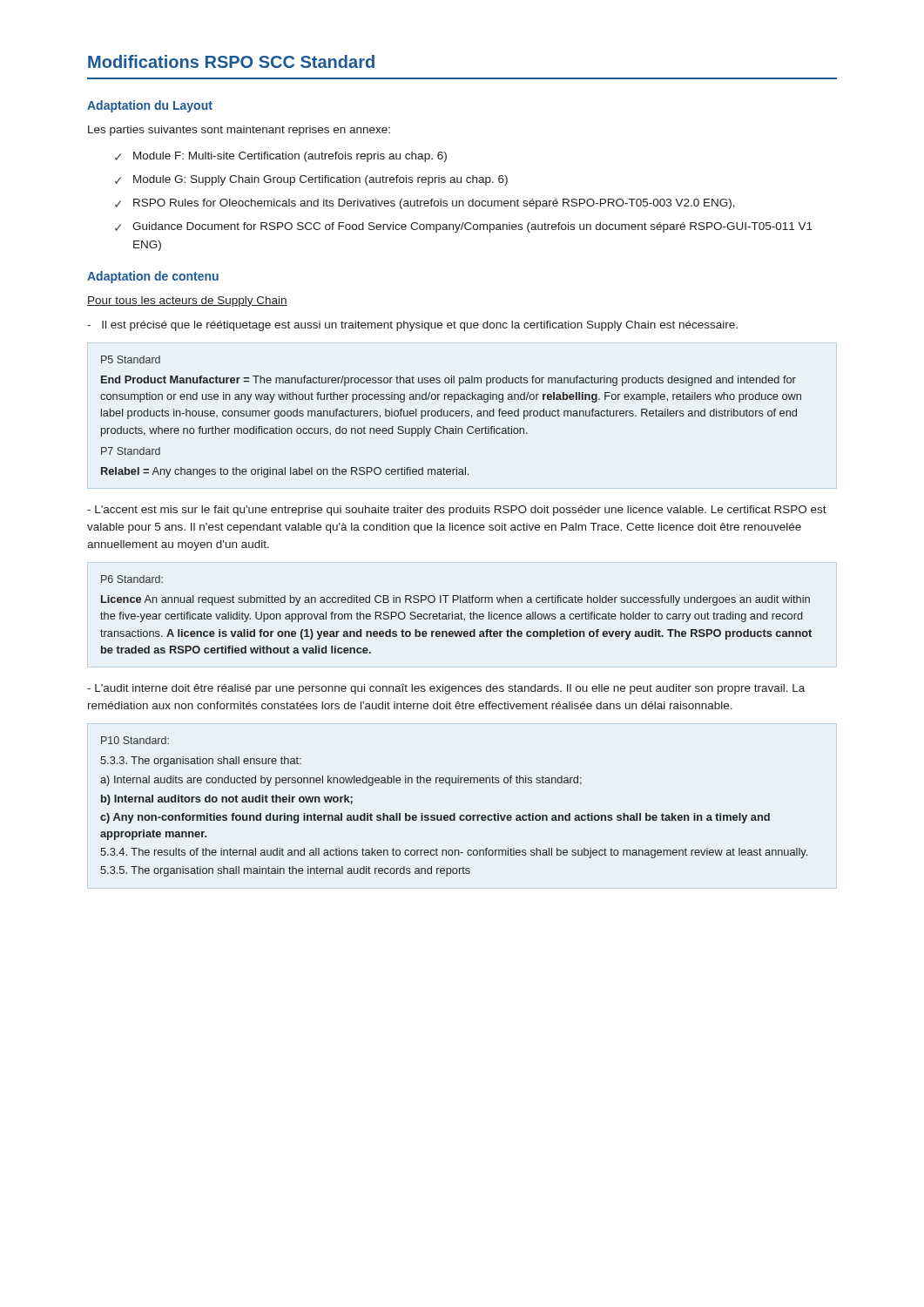Click on the text block starting "Pour tous les acteurs de Supply Chain"
Image resolution: width=924 pixels, height=1307 pixels.
pos(187,300)
